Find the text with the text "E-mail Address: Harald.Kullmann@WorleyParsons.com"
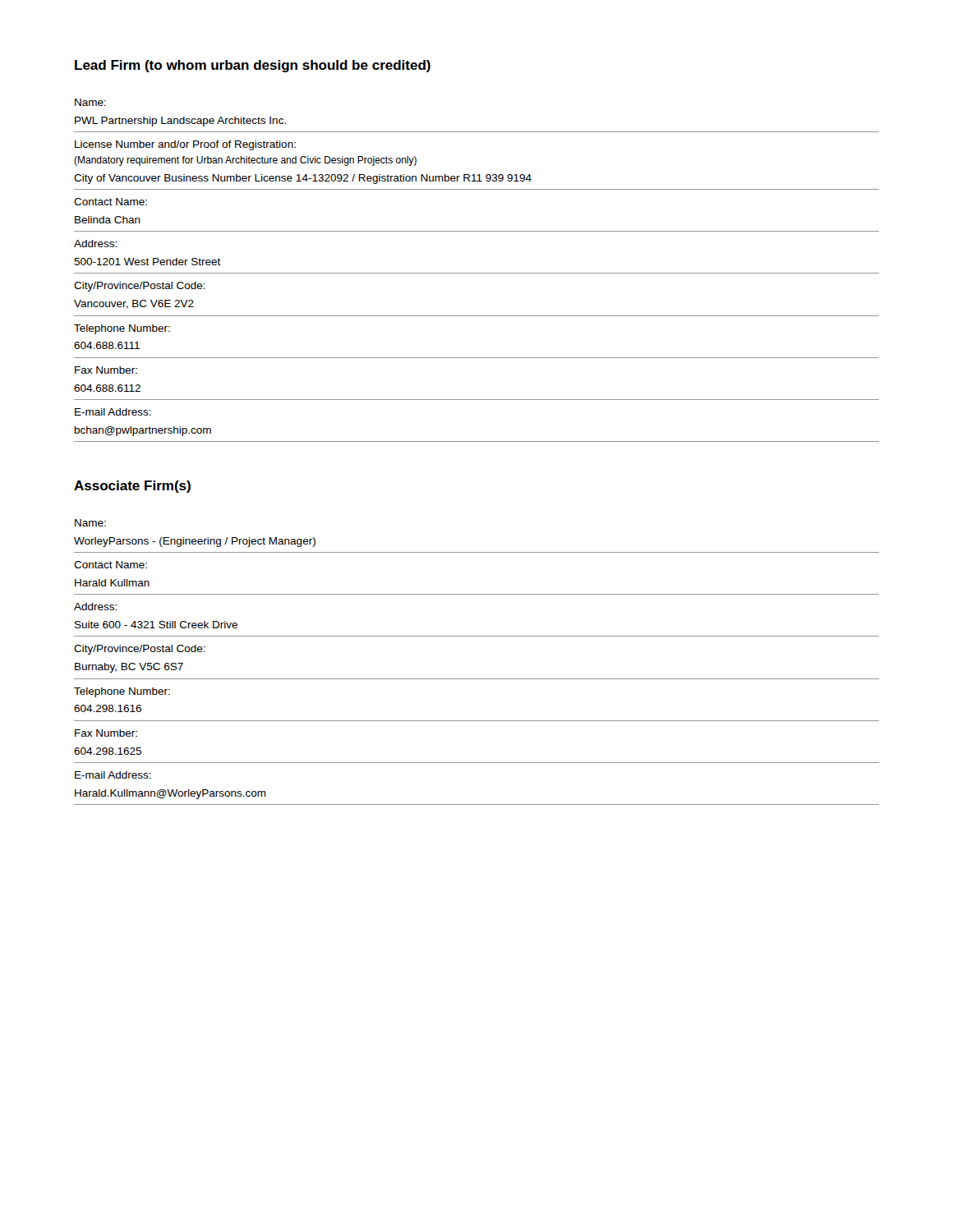The width and height of the screenshot is (953, 1232). point(113,775)
